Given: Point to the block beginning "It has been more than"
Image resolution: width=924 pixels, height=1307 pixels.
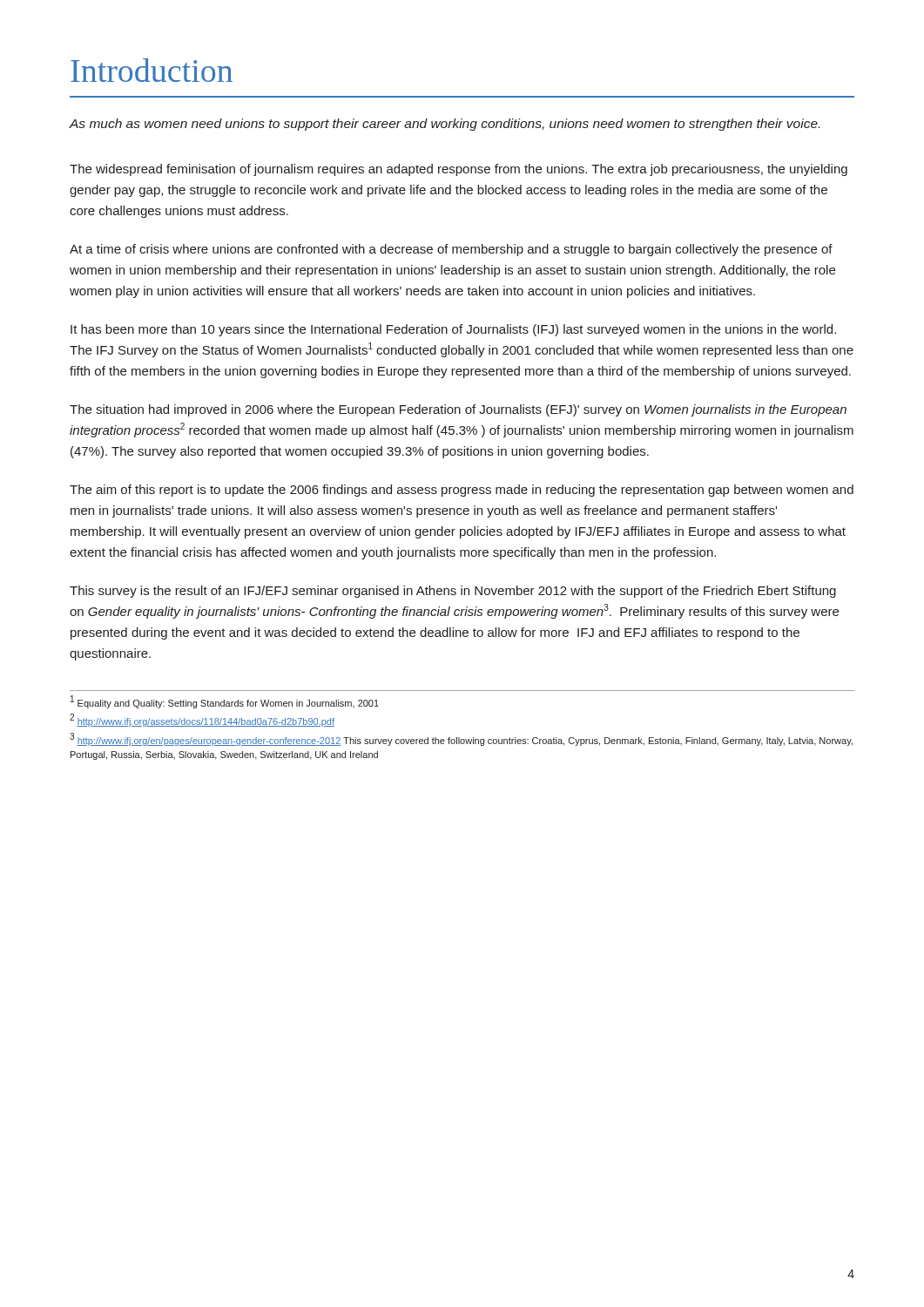Looking at the screenshot, I should coord(462,350).
